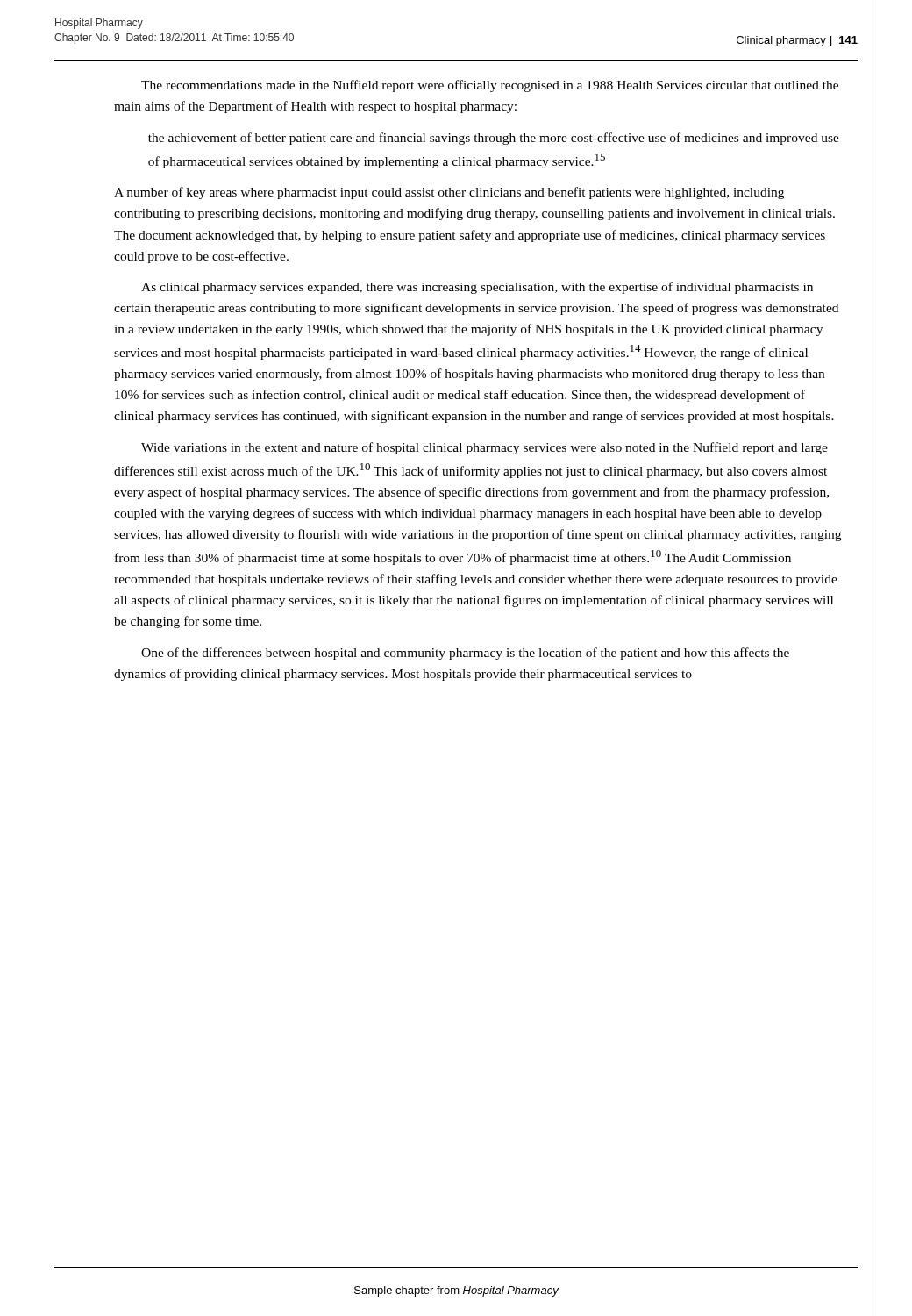Point to the text starting "The recommendations made in the Nuffield"
The height and width of the screenshot is (1316, 912).
(478, 96)
